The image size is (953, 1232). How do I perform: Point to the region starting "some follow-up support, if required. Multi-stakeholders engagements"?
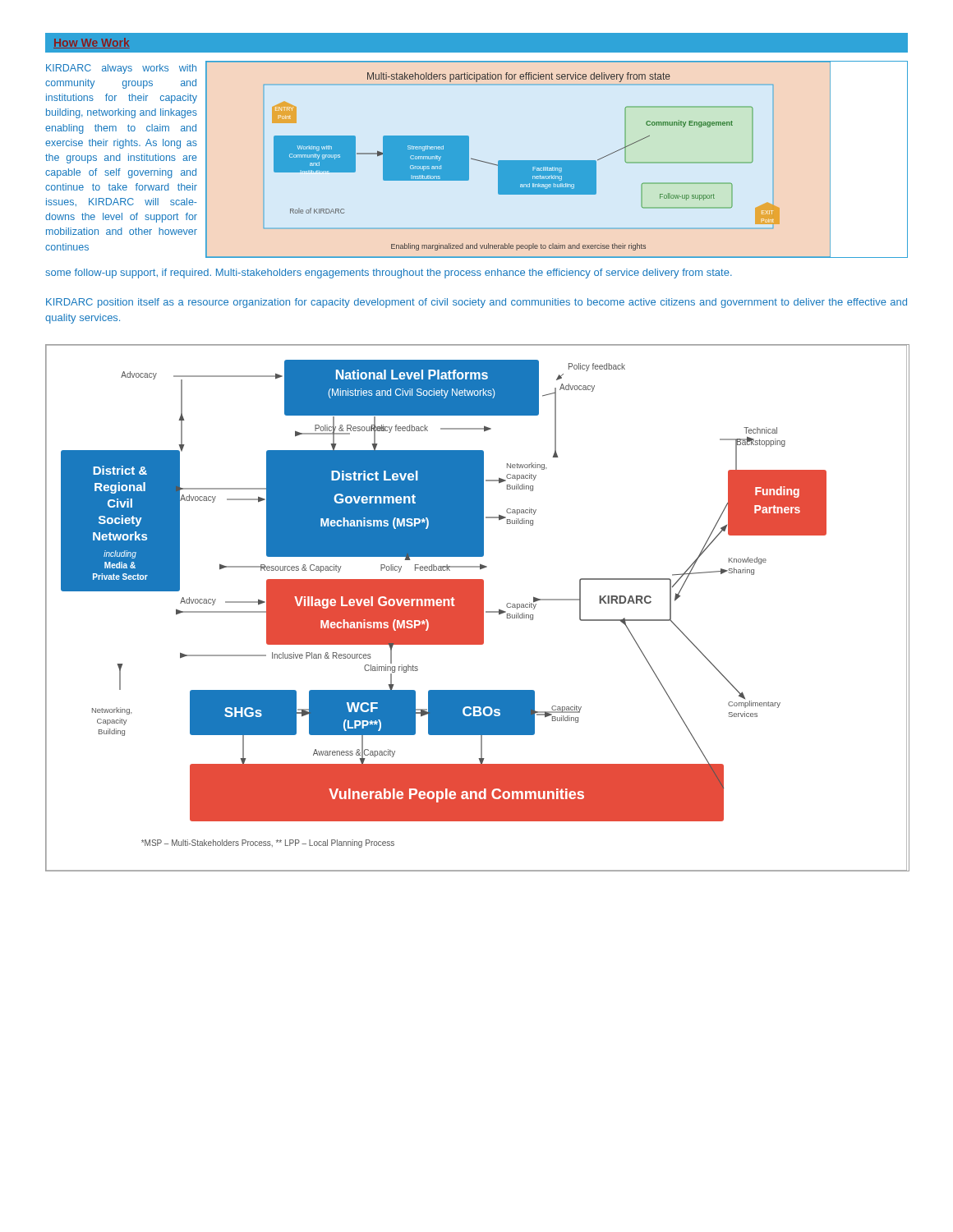(x=389, y=272)
